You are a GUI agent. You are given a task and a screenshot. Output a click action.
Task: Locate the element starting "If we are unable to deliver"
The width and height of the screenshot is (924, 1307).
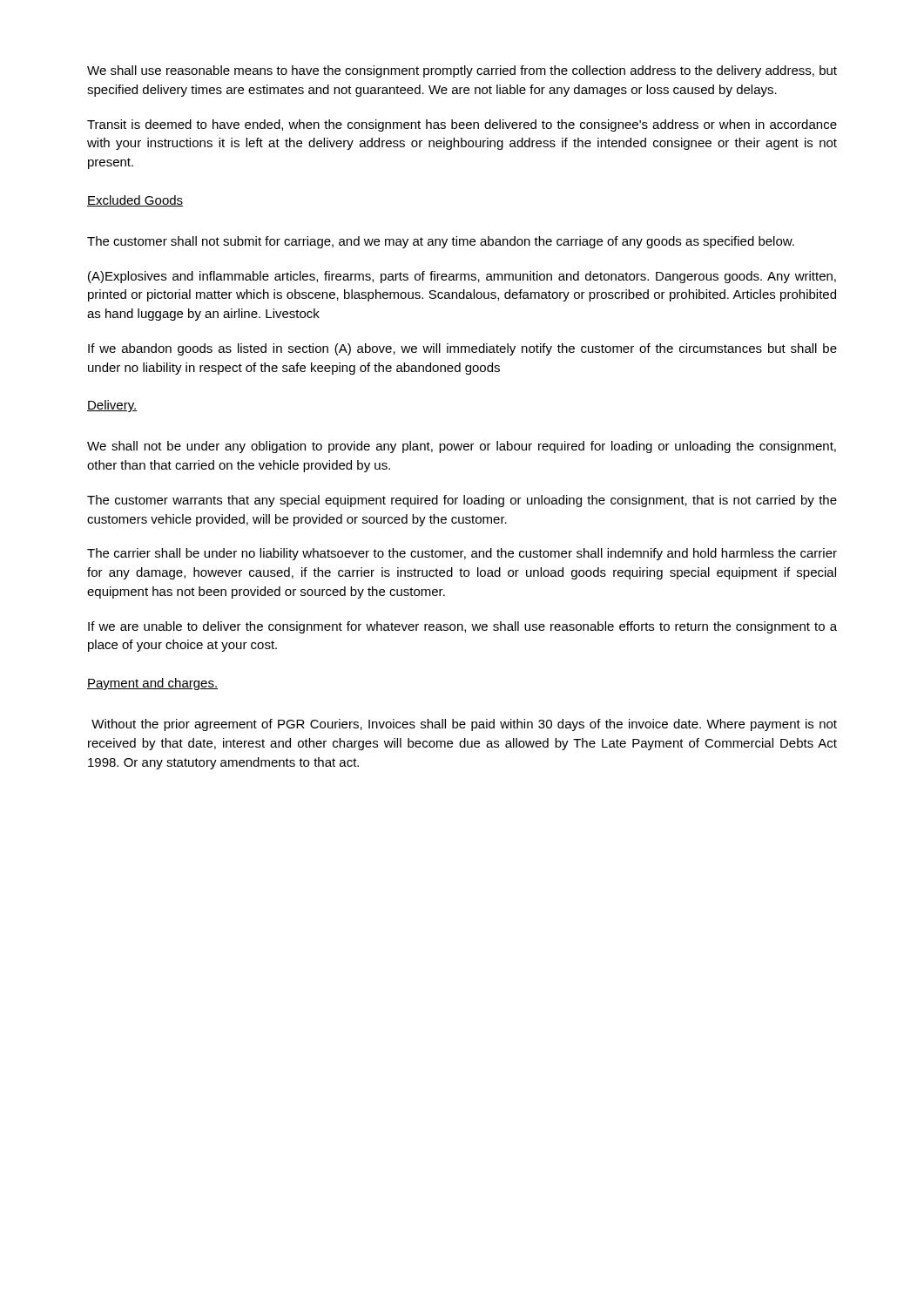(462, 635)
